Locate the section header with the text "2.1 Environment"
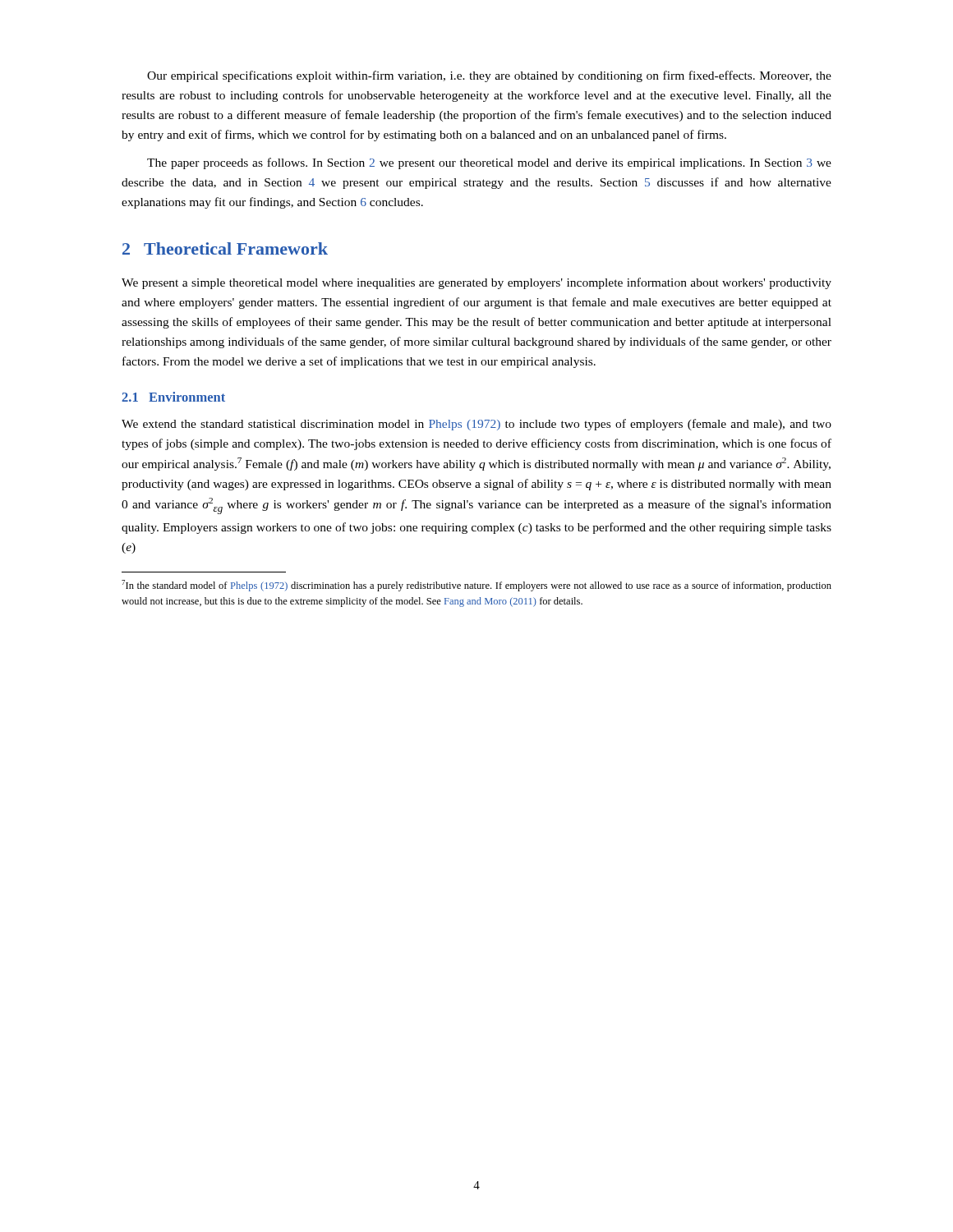Image resolution: width=953 pixels, height=1232 pixels. click(173, 397)
